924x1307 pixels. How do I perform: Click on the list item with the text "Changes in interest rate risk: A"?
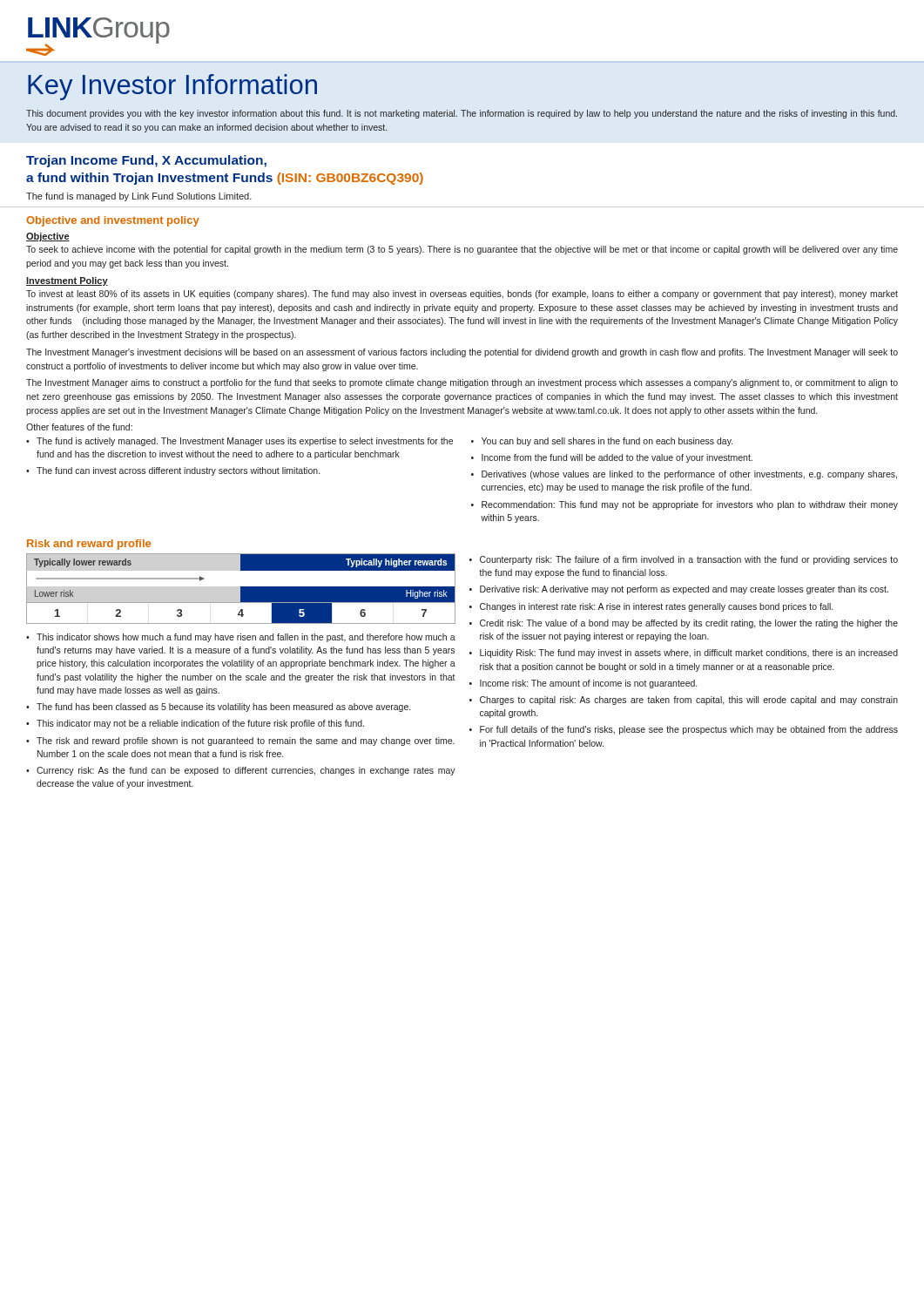click(657, 606)
